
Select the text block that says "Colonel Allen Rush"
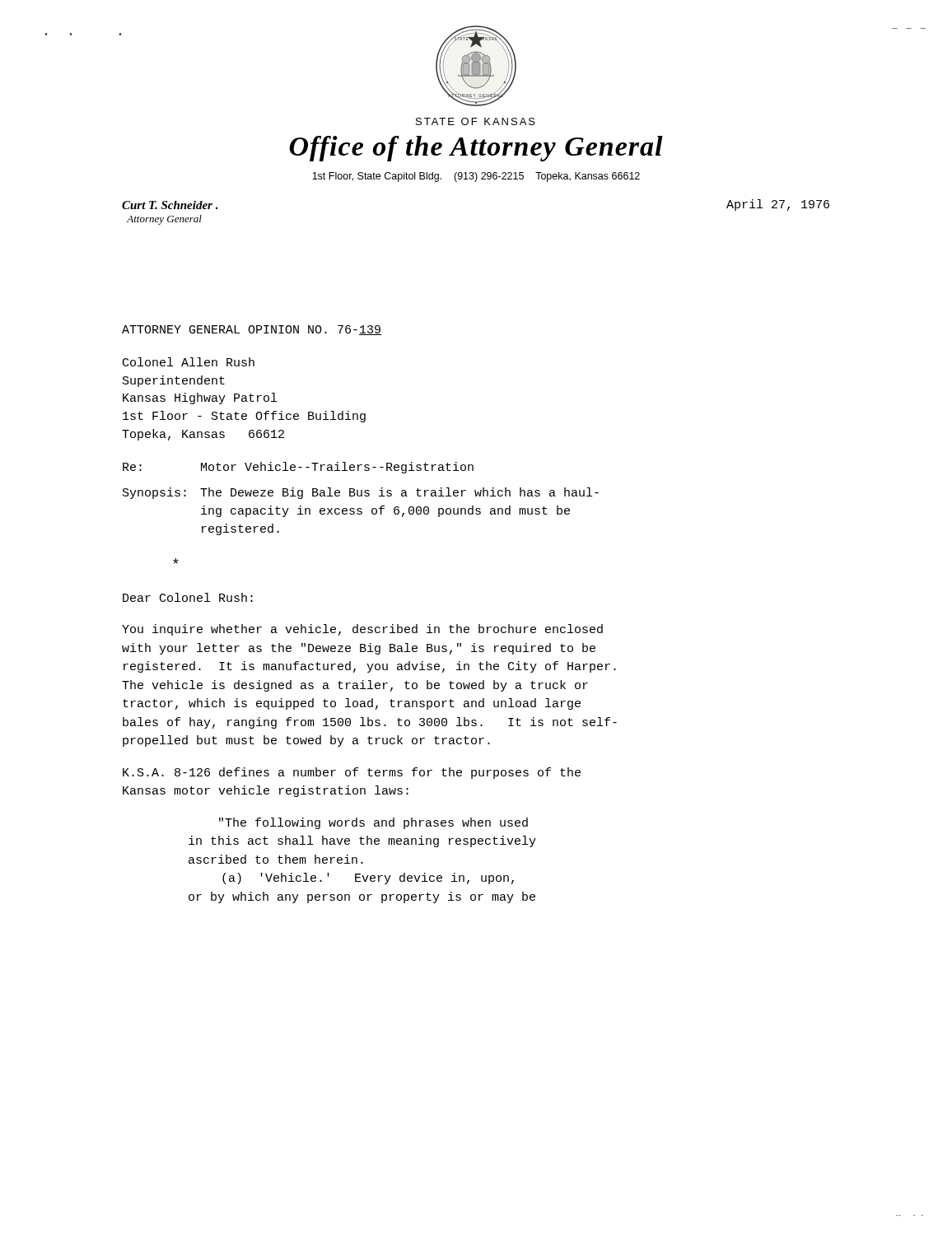(244, 399)
